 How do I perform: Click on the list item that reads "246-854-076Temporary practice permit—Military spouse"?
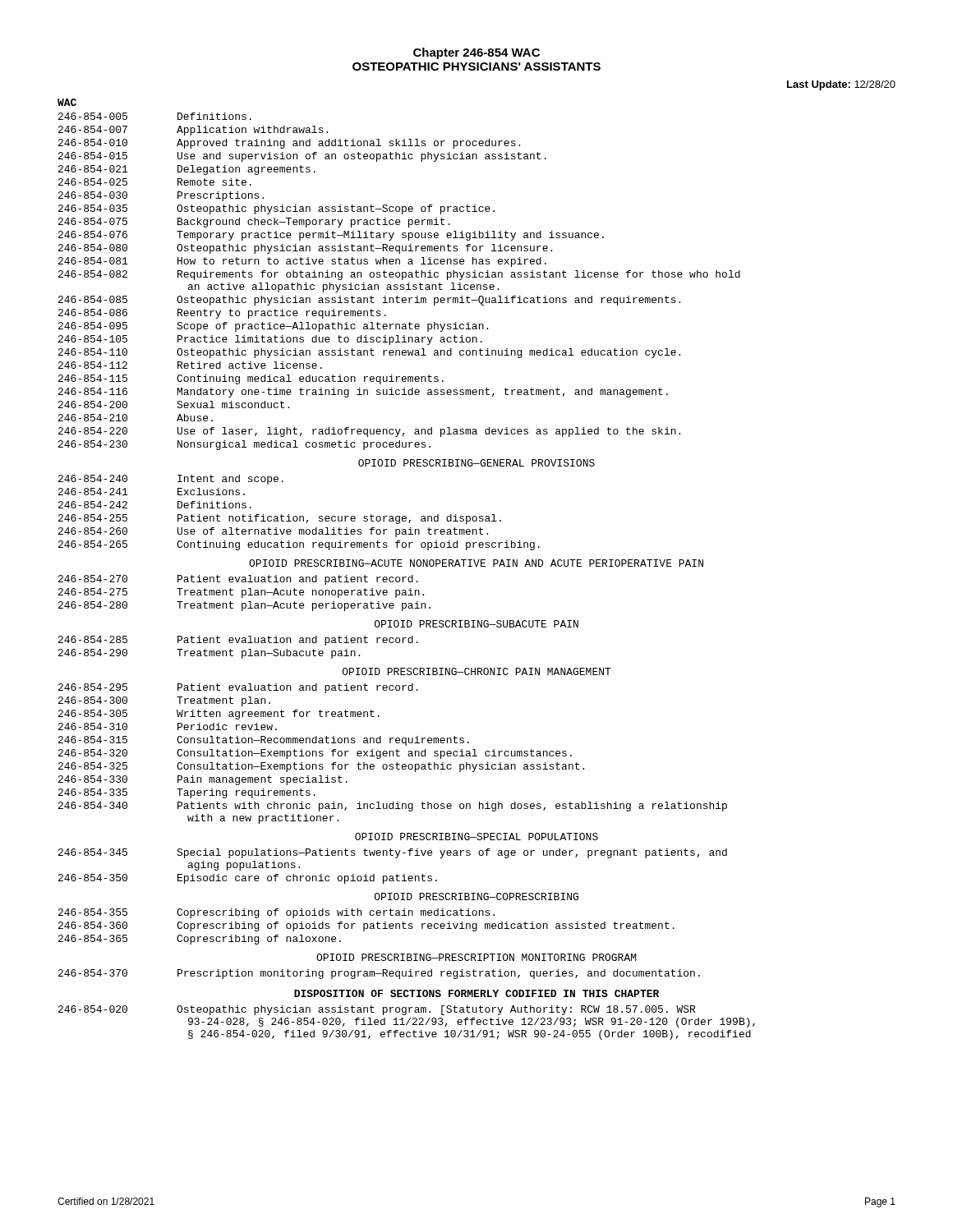(x=476, y=235)
